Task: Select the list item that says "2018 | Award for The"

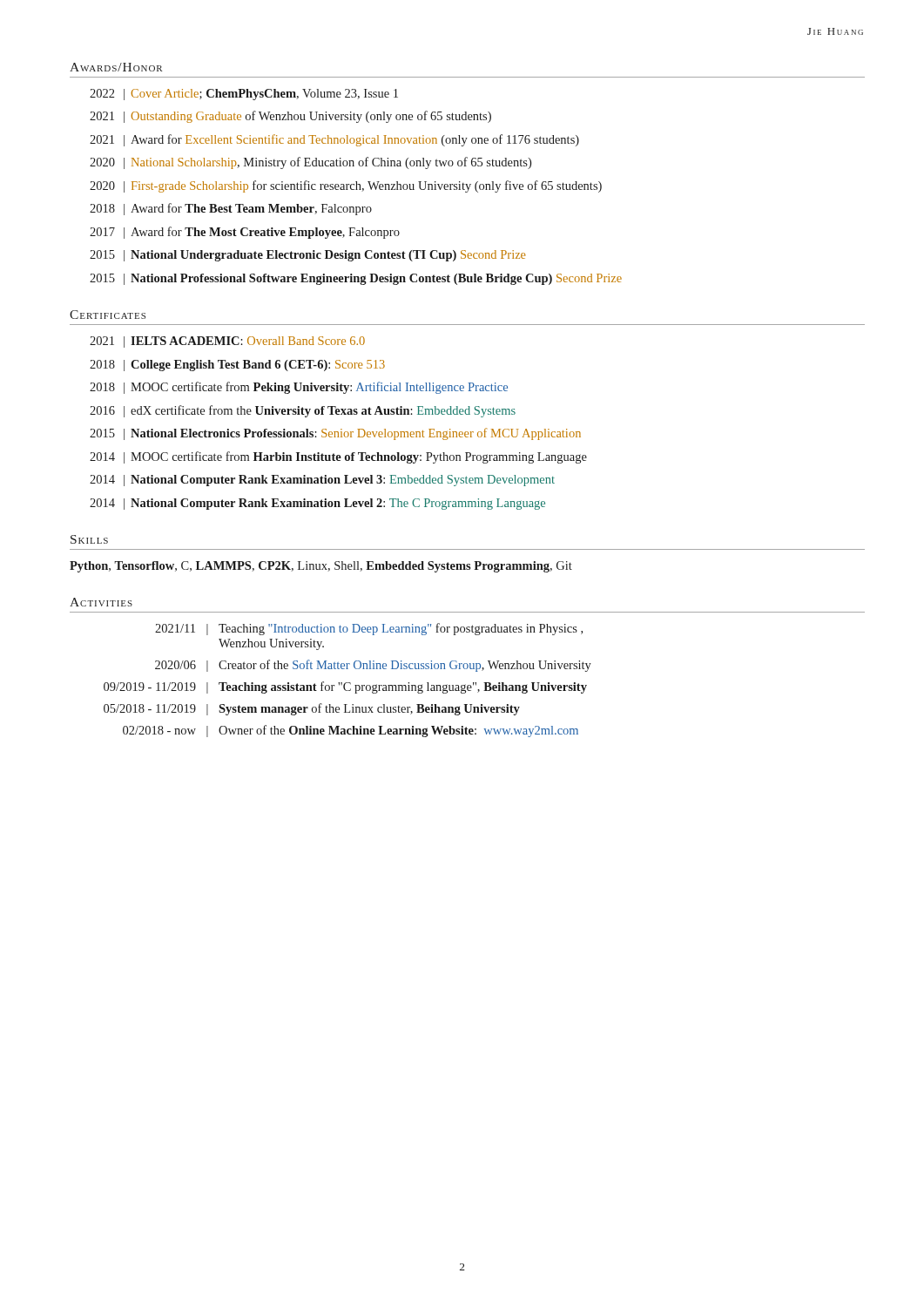Action: 231,209
